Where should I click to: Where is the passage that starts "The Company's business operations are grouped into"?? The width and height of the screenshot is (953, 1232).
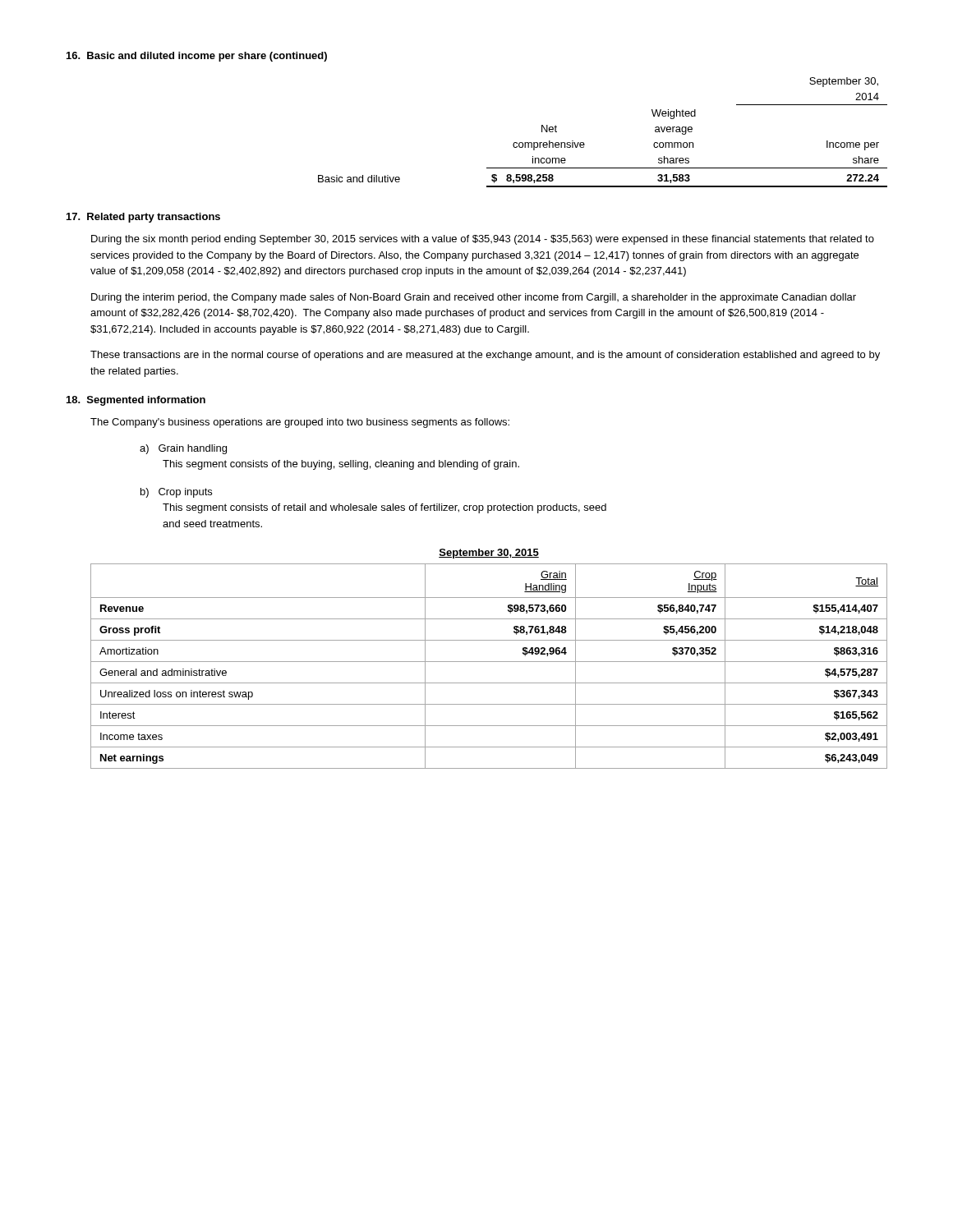click(300, 422)
